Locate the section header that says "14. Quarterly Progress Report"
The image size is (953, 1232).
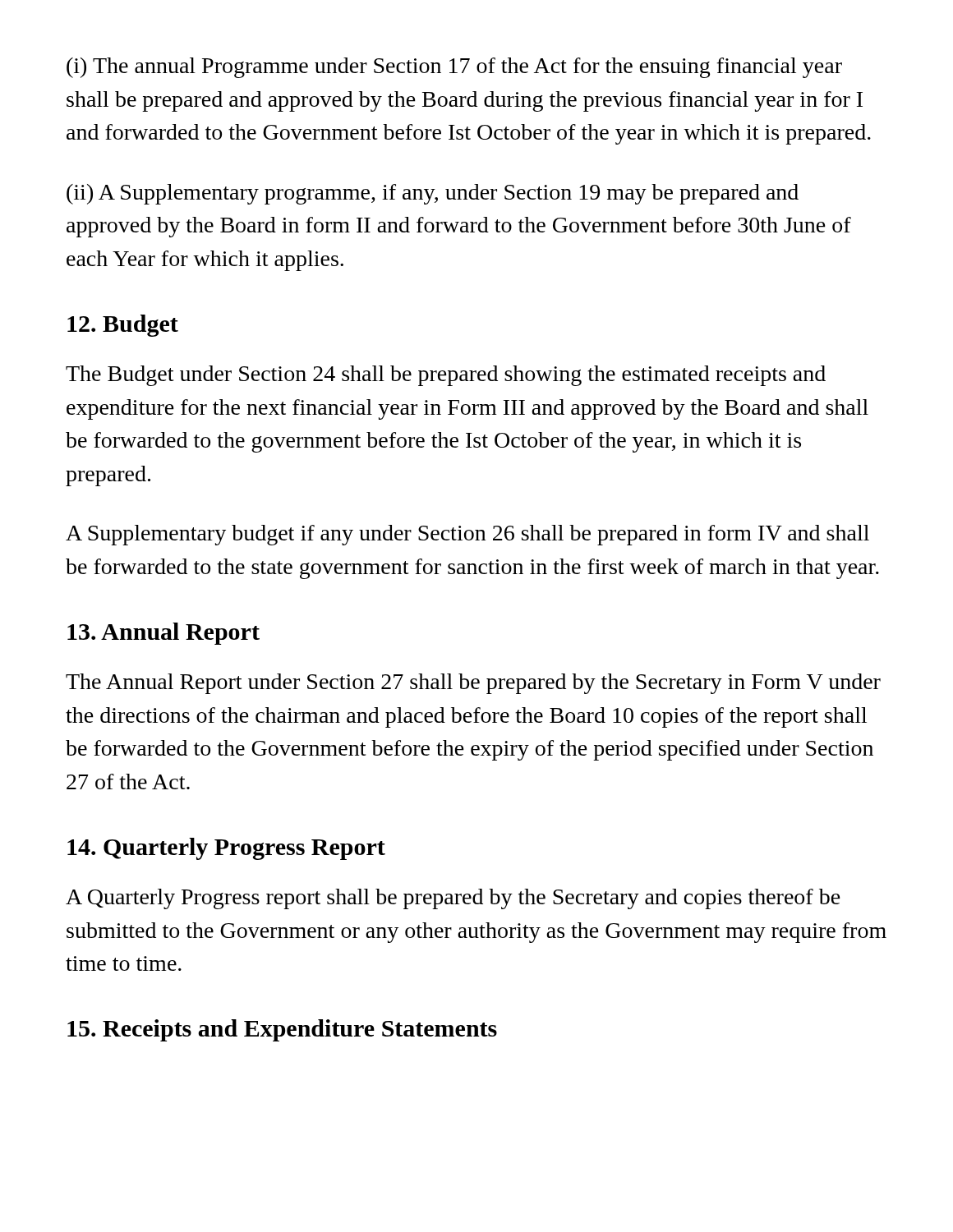click(225, 846)
